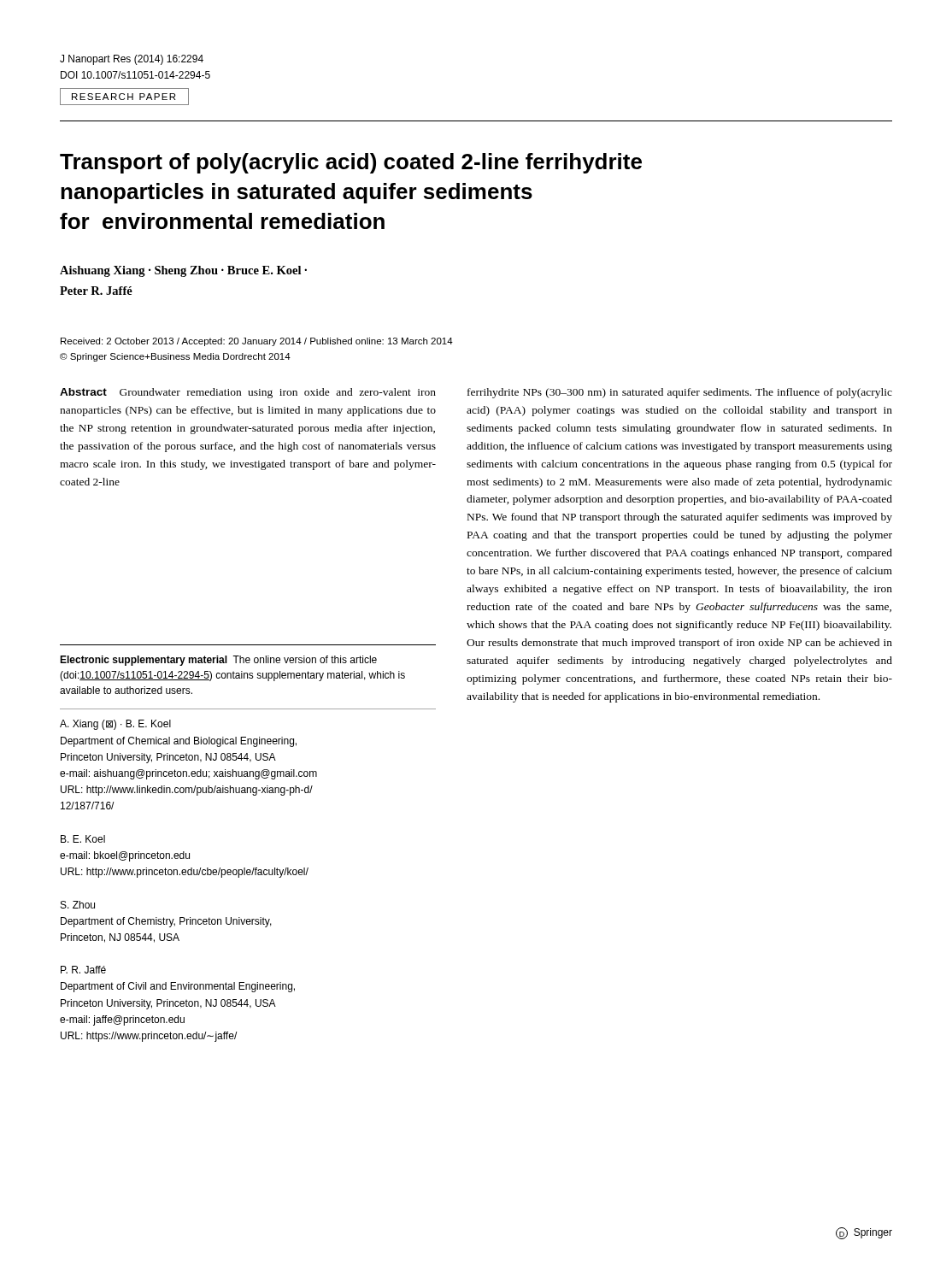
Task: Click on the block starting "A. Xiang (⊠) ·"
Action: [x=248, y=875]
